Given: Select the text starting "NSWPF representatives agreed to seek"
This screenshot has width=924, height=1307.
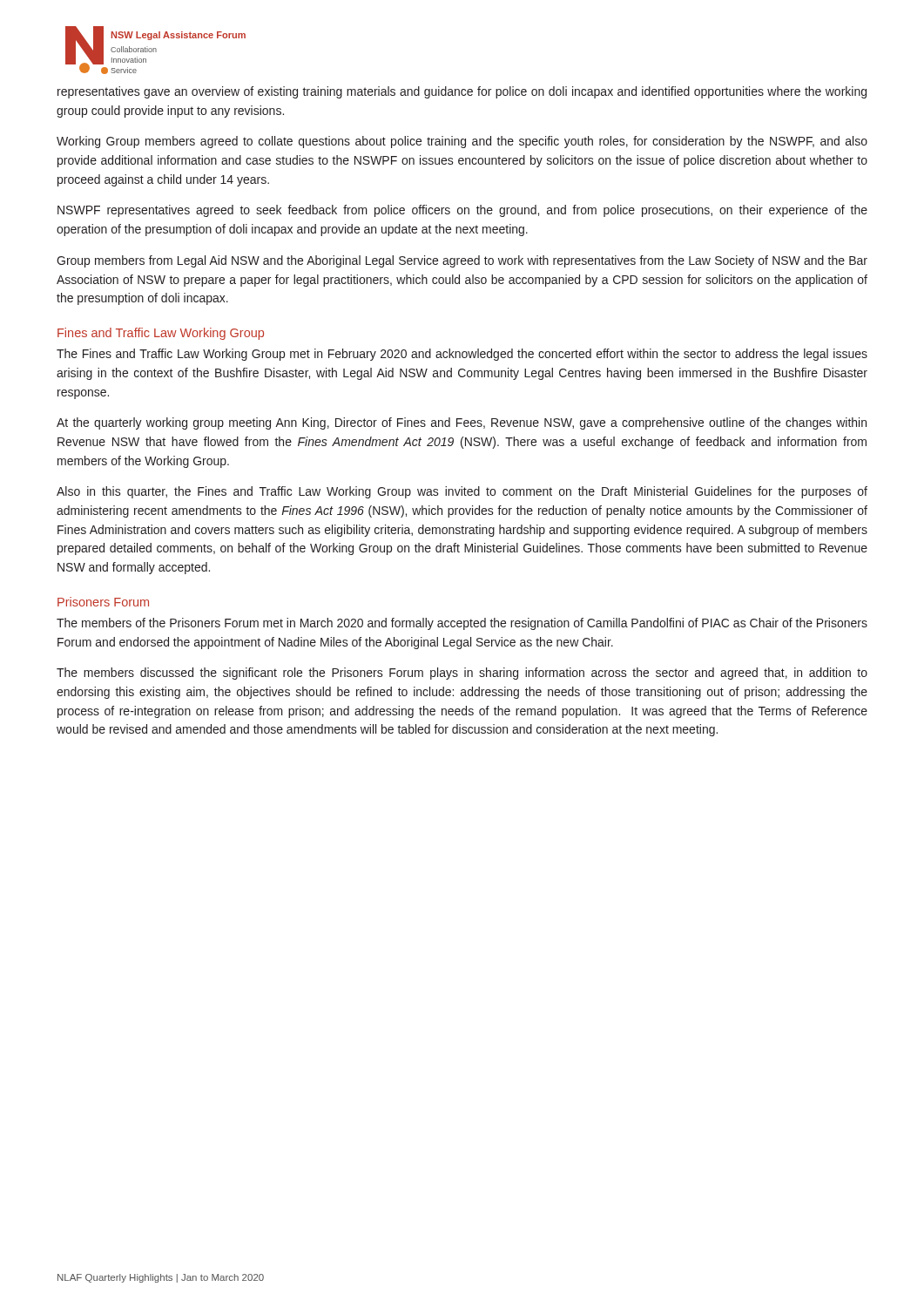Looking at the screenshot, I should (462, 221).
